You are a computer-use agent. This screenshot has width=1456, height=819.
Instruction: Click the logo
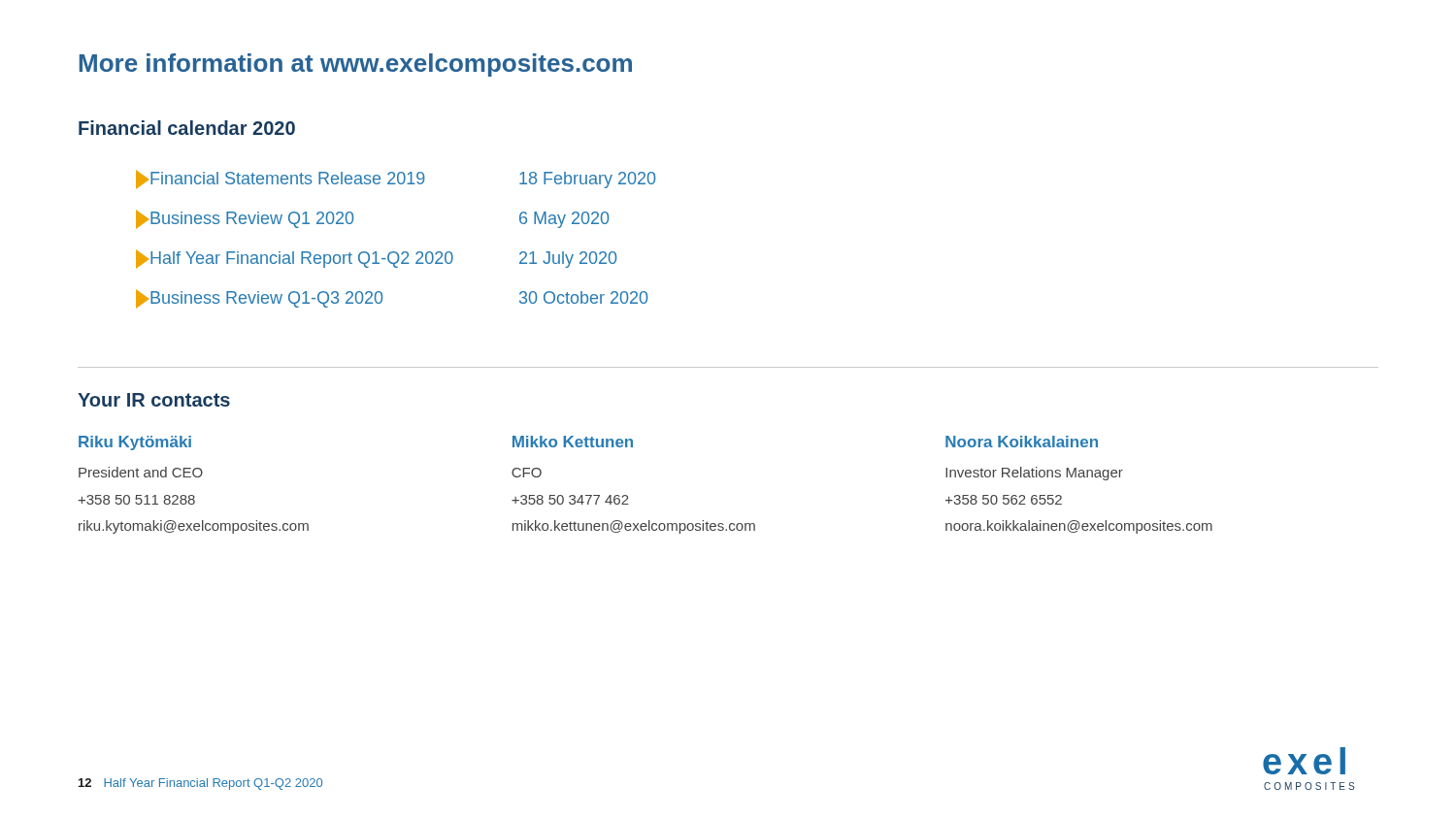click(1325, 769)
